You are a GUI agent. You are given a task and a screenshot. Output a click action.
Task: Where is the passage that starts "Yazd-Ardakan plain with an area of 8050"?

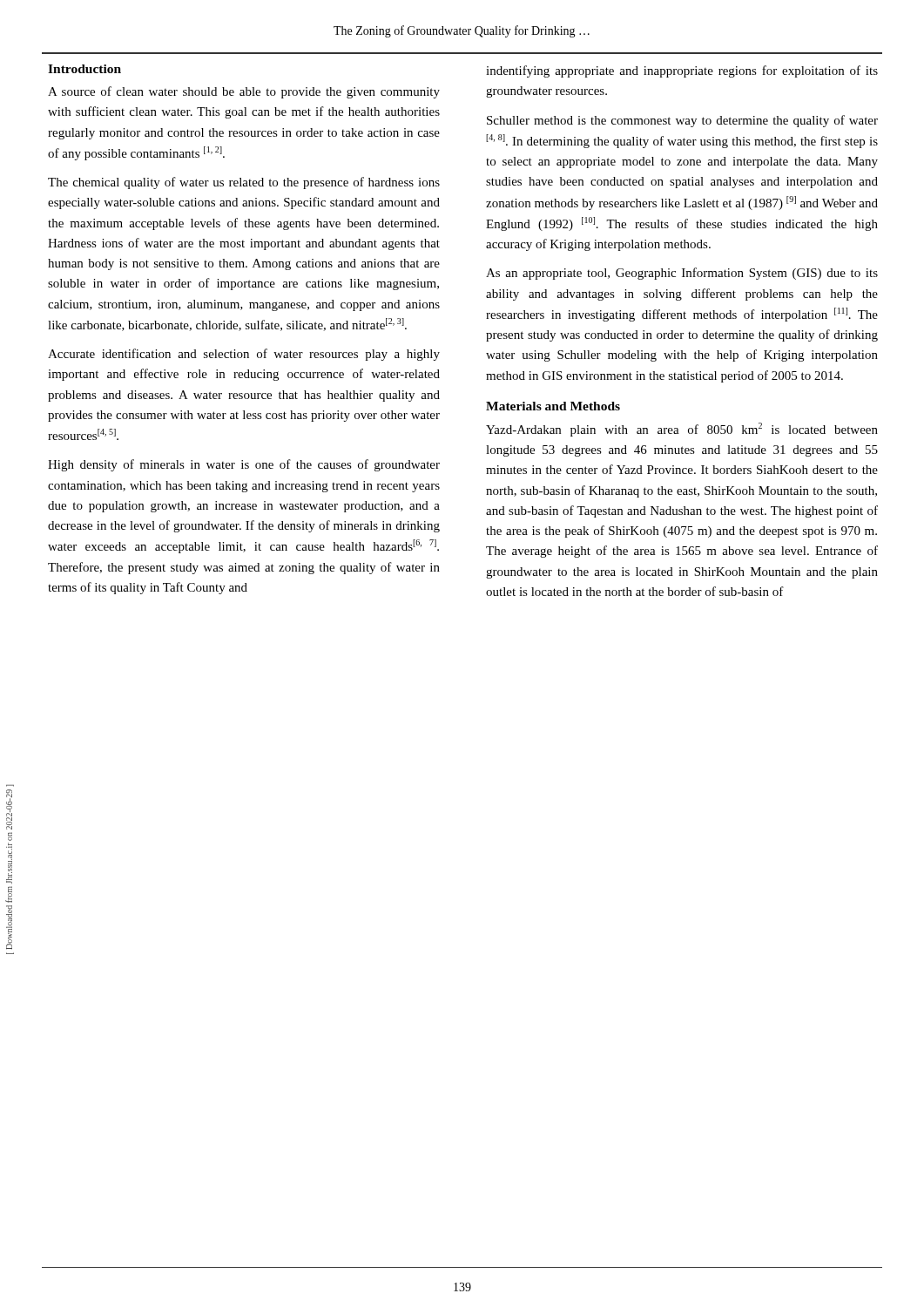click(x=682, y=509)
